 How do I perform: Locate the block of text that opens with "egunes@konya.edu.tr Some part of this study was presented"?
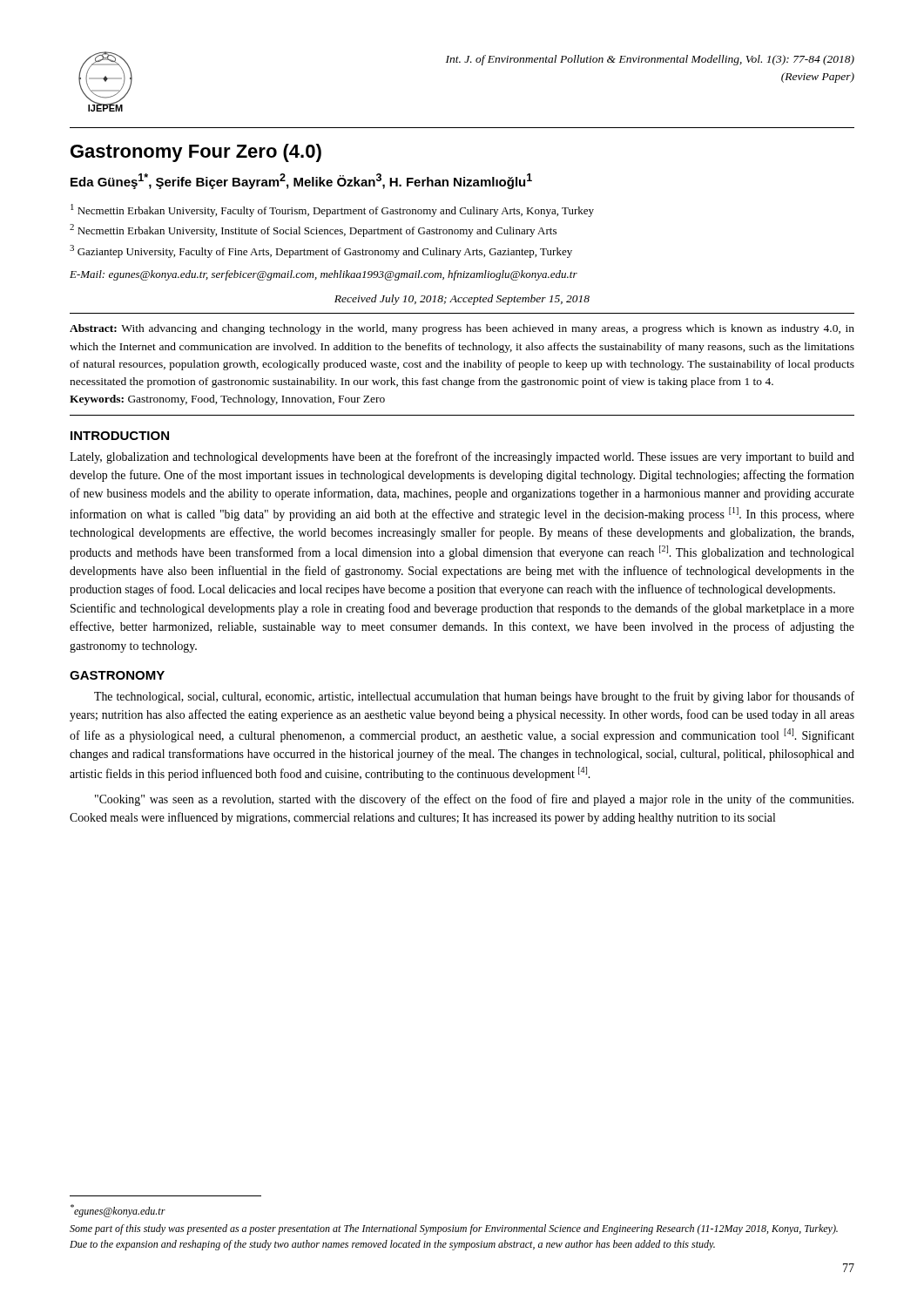[x=462, y=1227]
